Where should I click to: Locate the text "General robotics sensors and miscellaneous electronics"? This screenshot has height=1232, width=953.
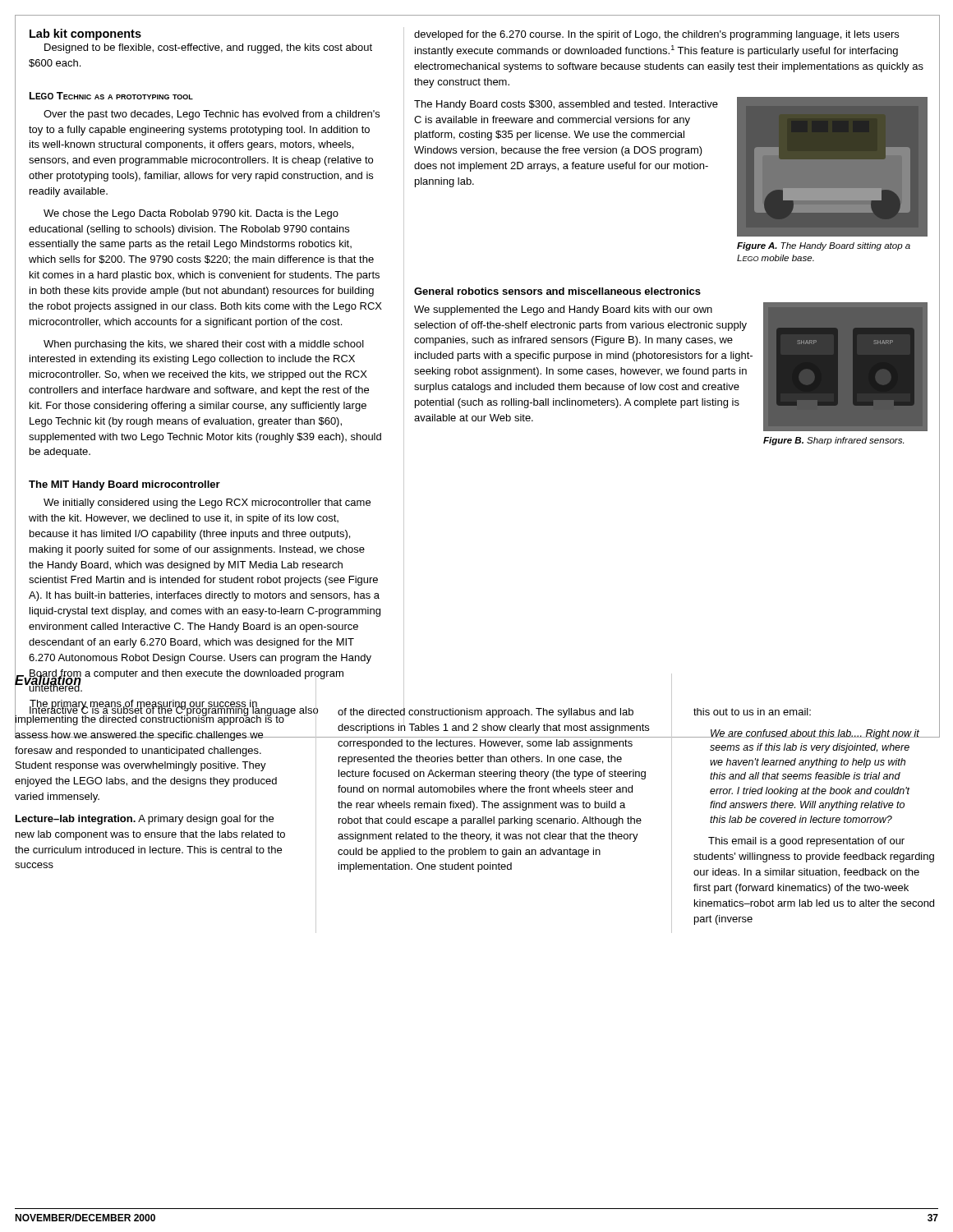557,291
